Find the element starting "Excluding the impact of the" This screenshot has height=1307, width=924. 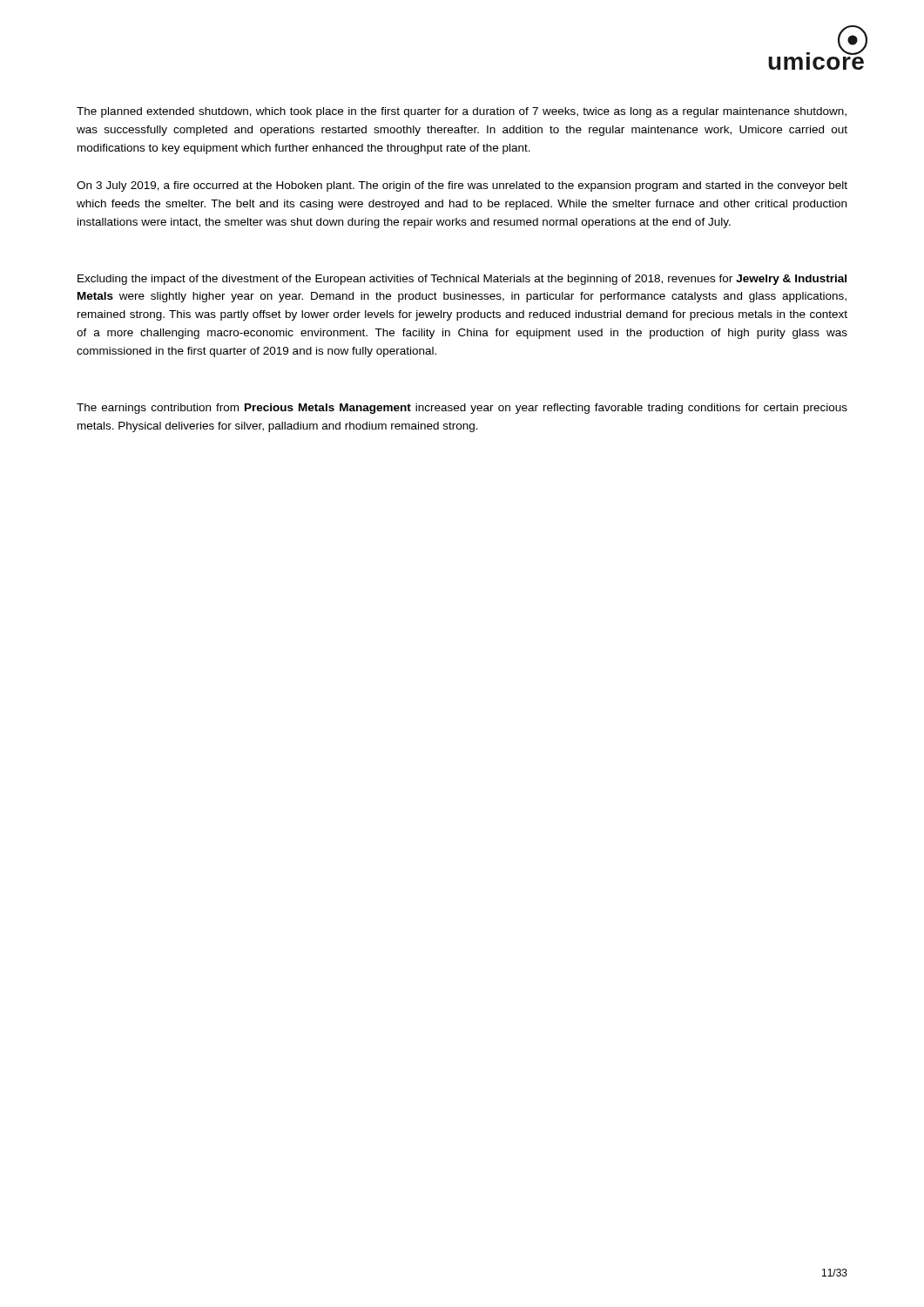(462, 314)
